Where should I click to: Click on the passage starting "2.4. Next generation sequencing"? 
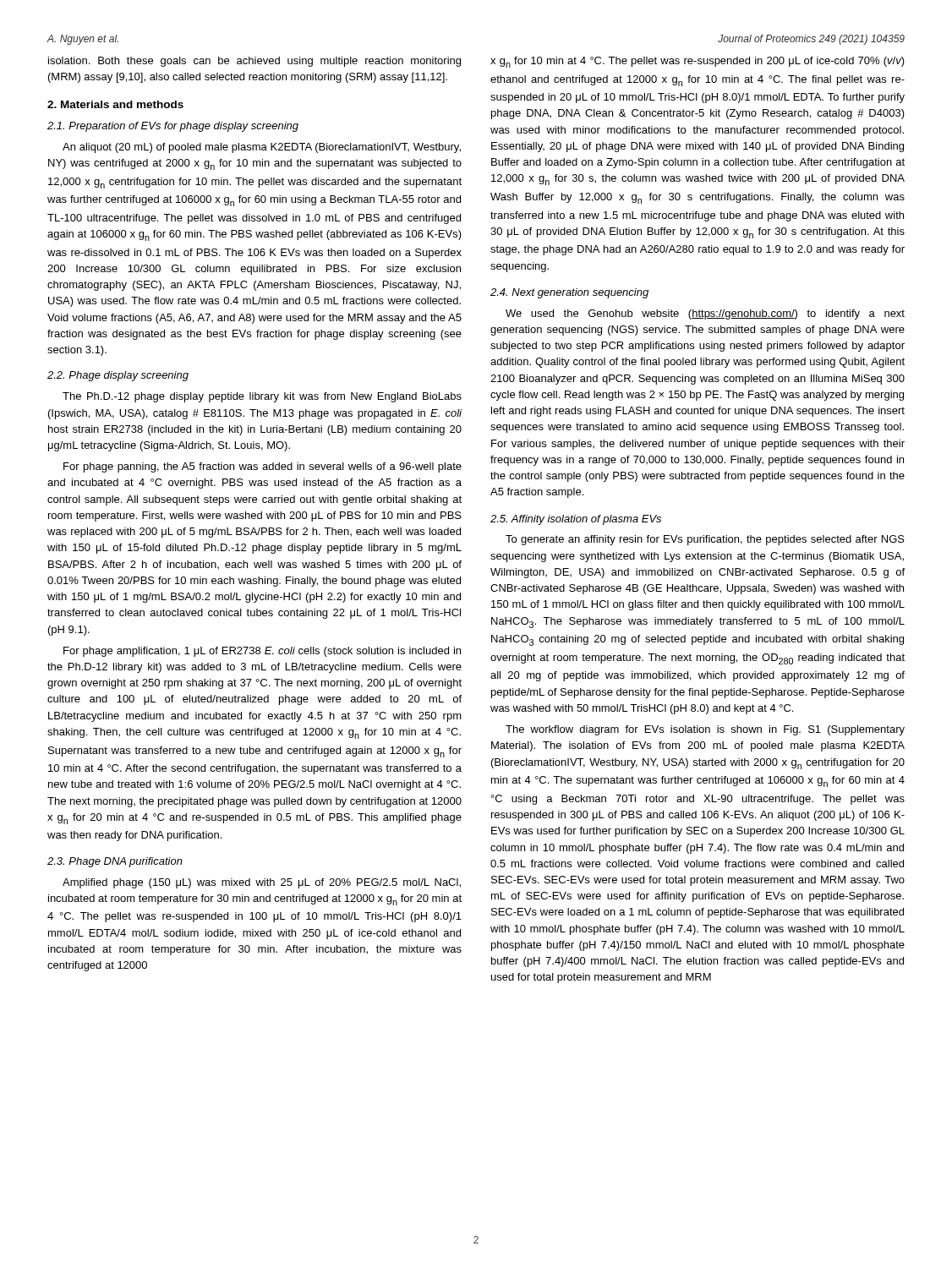pos(569,292)
